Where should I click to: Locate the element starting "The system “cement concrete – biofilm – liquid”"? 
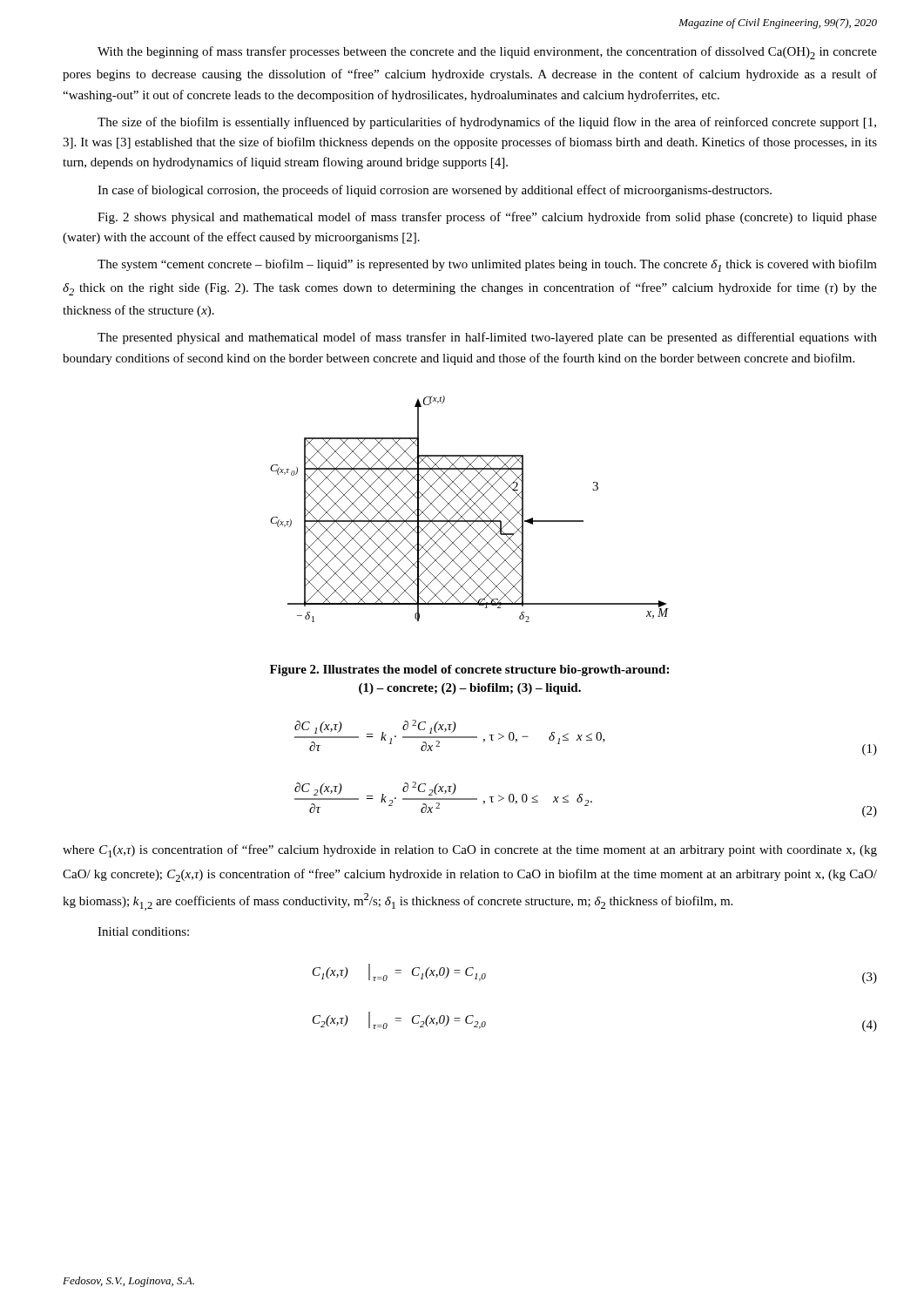click(x=470, y=287)
